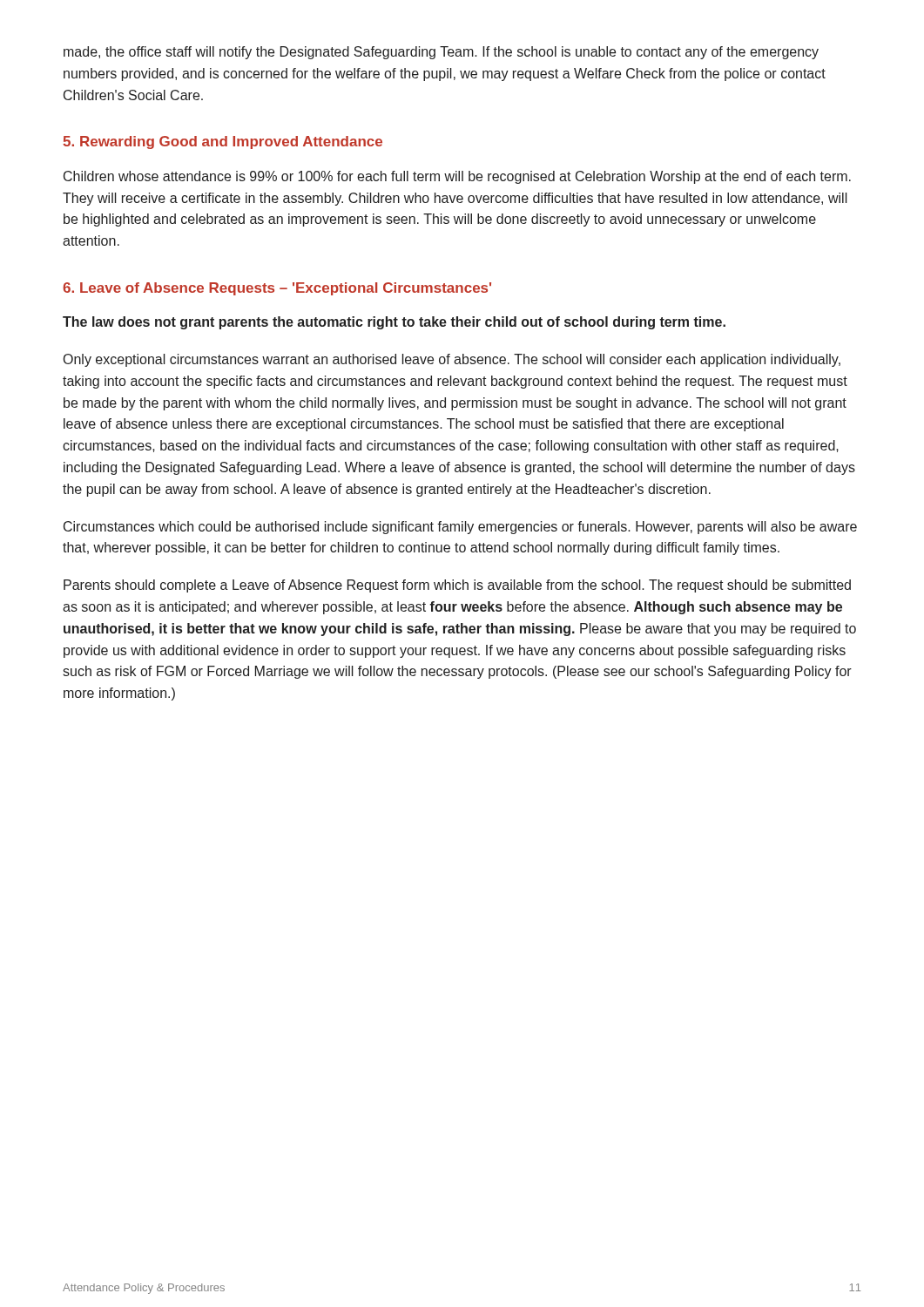
Task: Navigate to the passage starting "The law does"
Action: pyautogui.click(x=462, y=323)
